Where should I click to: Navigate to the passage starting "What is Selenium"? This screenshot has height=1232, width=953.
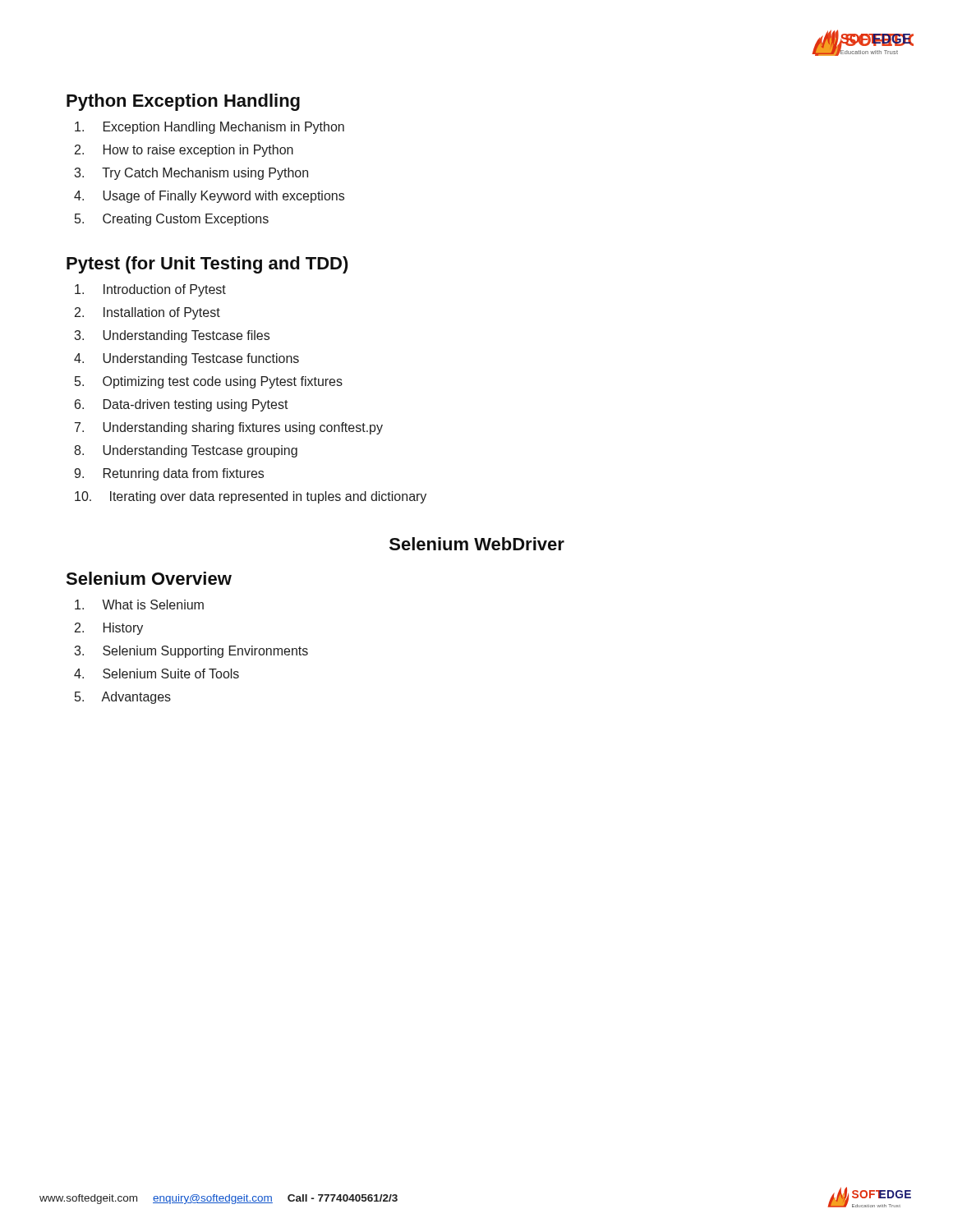tap(139, 605)
